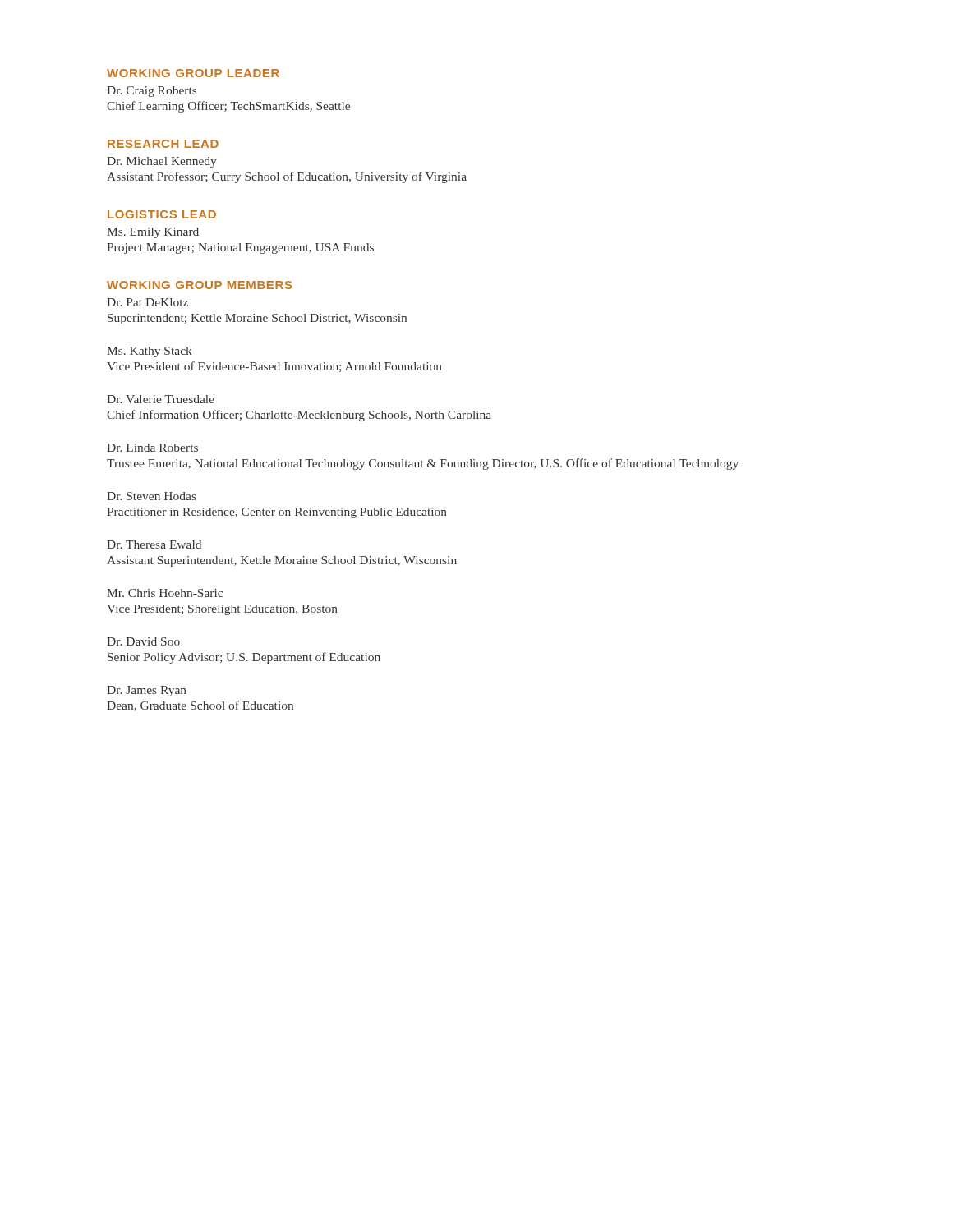Point to the block beginning "Dr. Linda Roberts Trustee Emerita, National Educational"
Viewport: 953px width, 1232px height.
coord(476,455)
